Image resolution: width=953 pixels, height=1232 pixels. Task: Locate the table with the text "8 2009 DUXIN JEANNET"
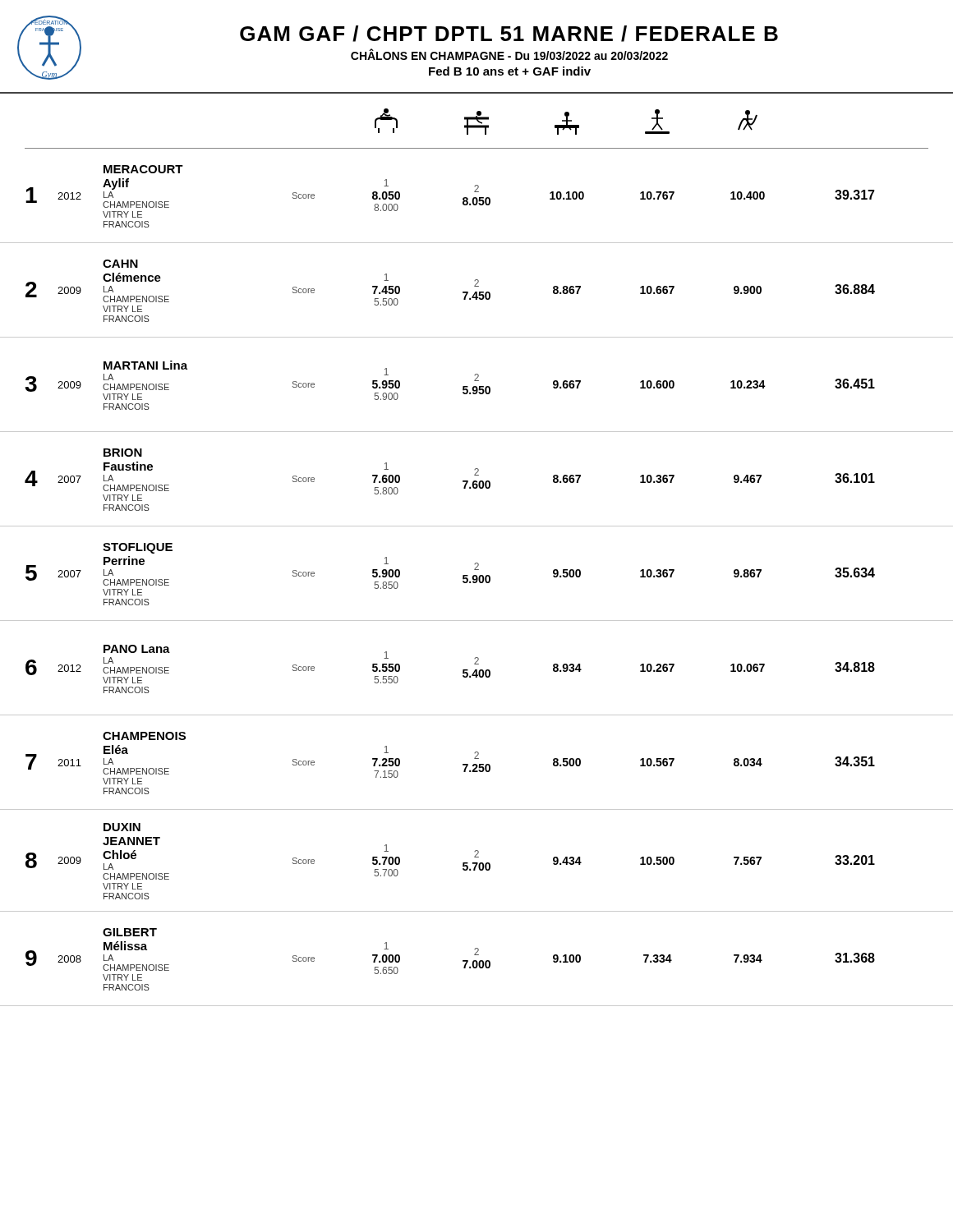click(x=476, y=861)
